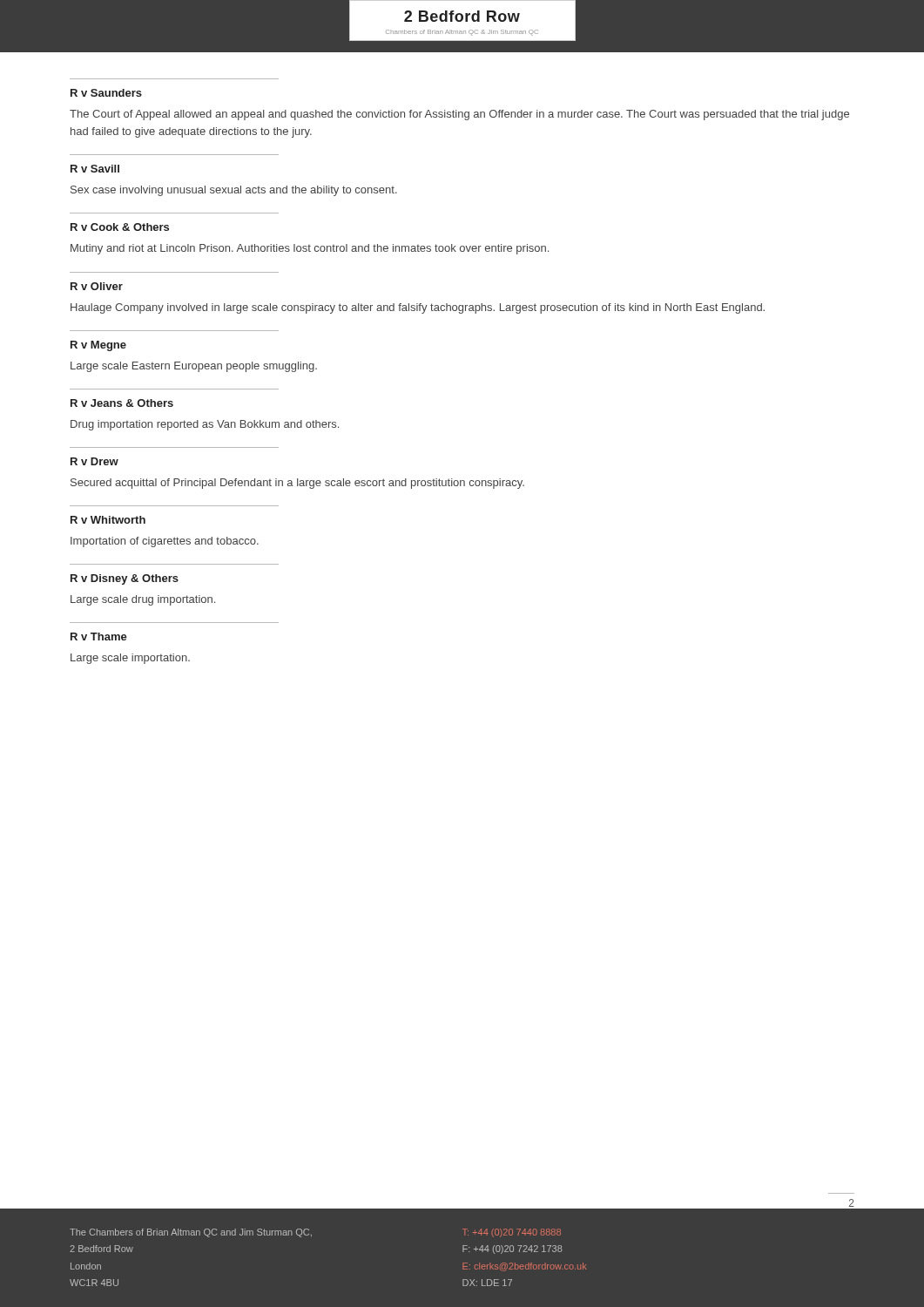Locate the section header with the text "R v Saunders"
924x1307 pixels.
[x=106, y=93]
